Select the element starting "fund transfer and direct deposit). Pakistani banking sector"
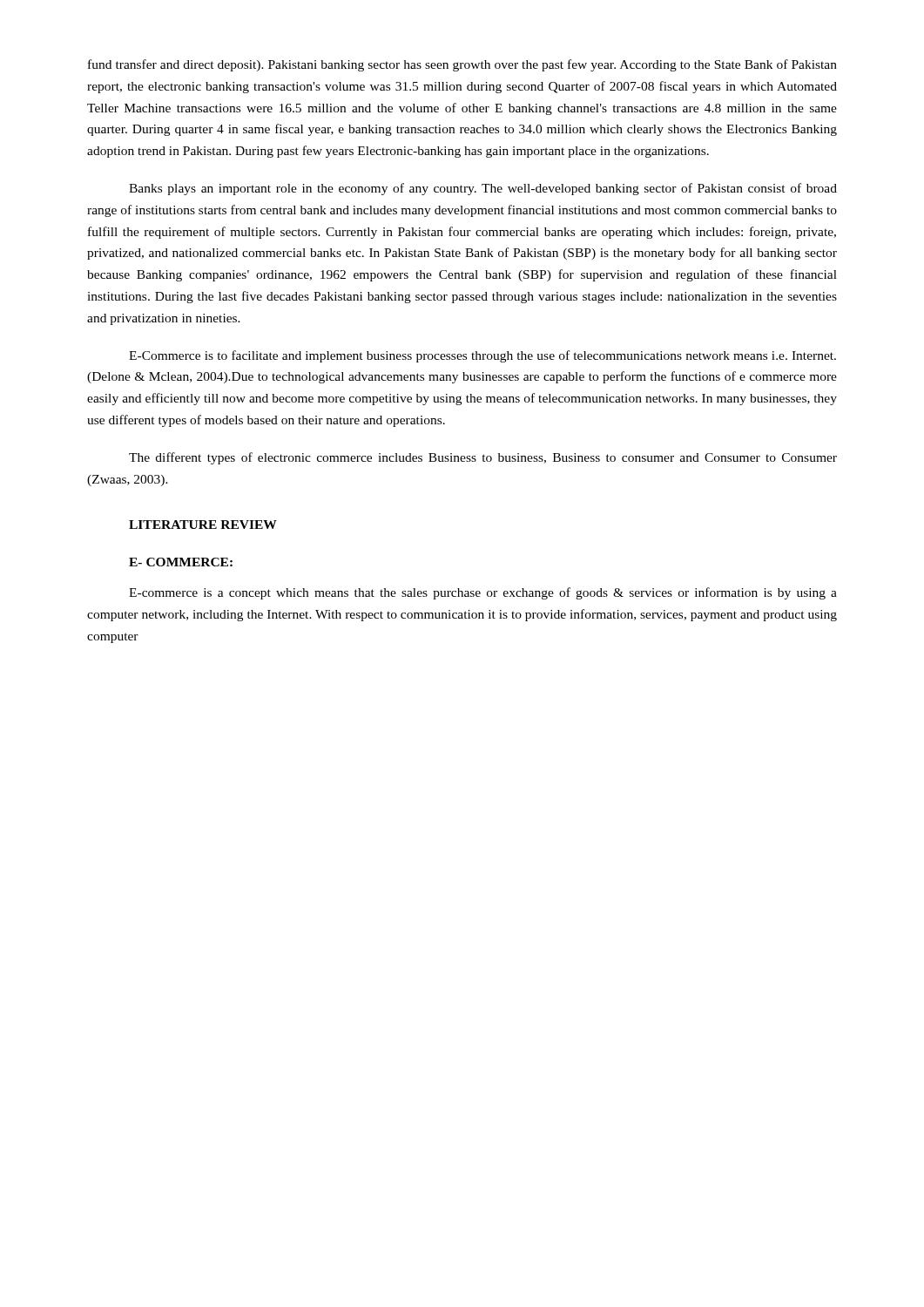This screenshot has height=1307, width=924. (462, 107)
